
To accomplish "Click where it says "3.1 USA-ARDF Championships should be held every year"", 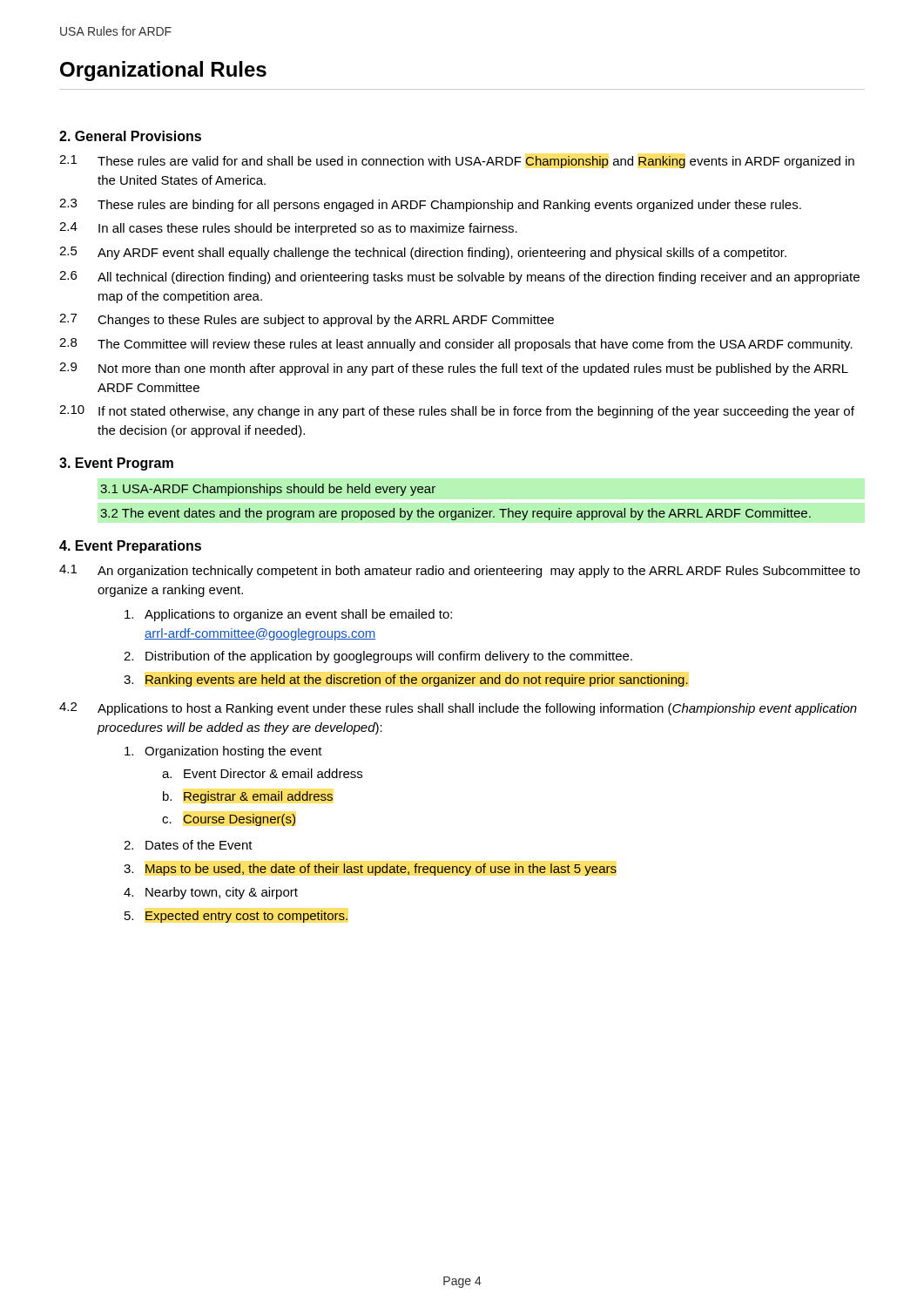I will click(x=268, y=490).
